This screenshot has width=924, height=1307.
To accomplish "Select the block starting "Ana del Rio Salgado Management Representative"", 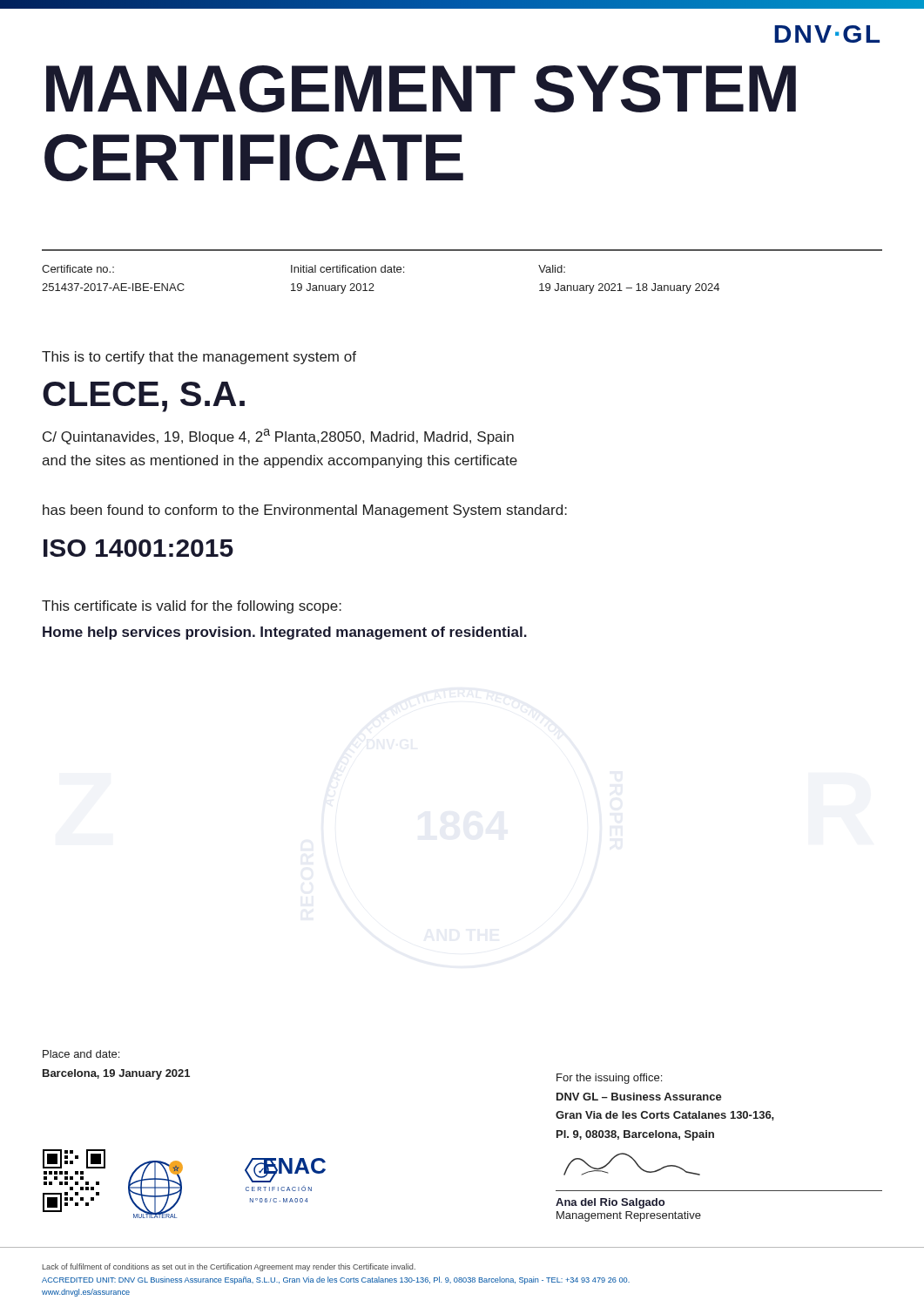I will pos(610,1203).
